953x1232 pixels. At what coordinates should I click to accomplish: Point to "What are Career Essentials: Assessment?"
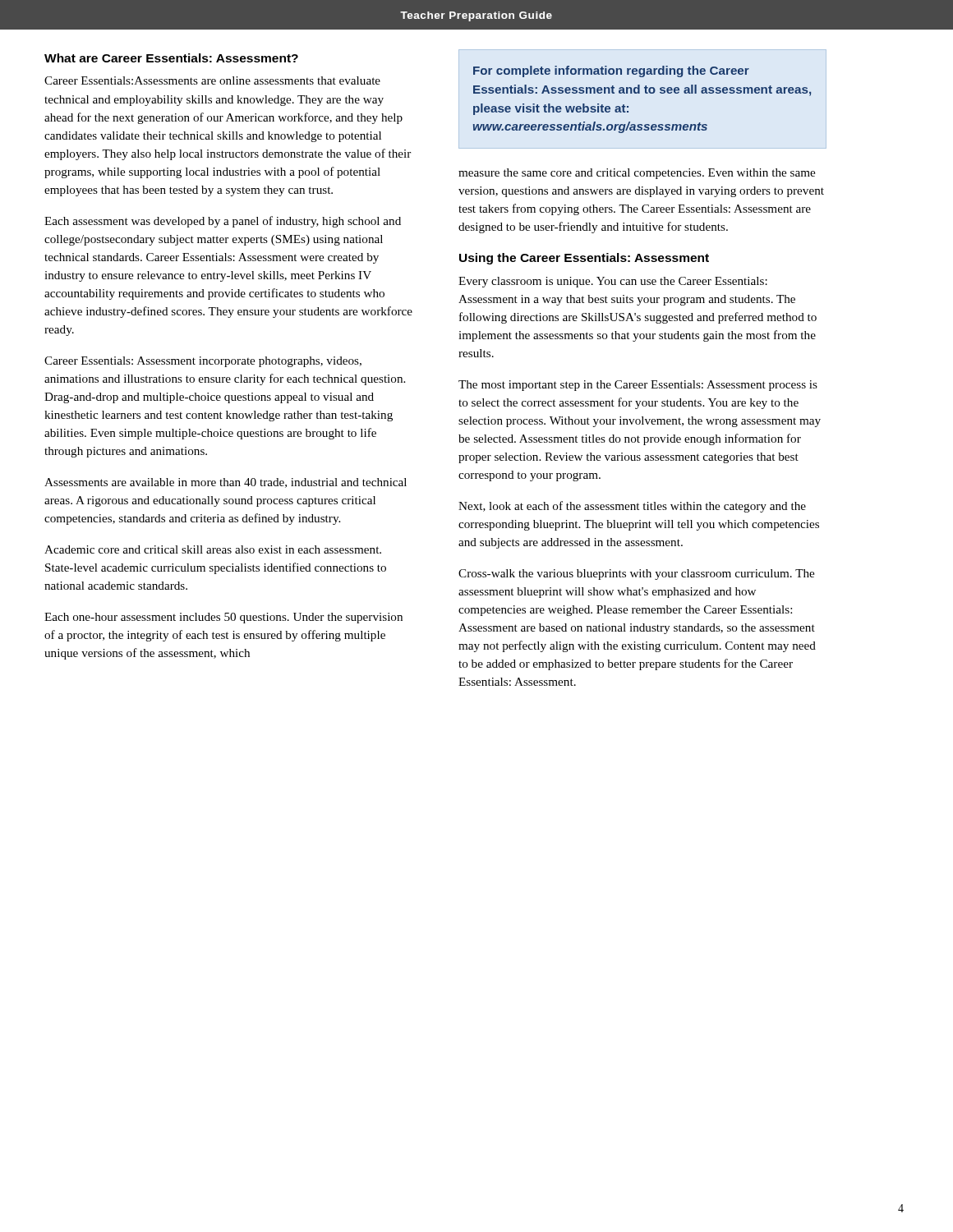[x=172, y=58]
